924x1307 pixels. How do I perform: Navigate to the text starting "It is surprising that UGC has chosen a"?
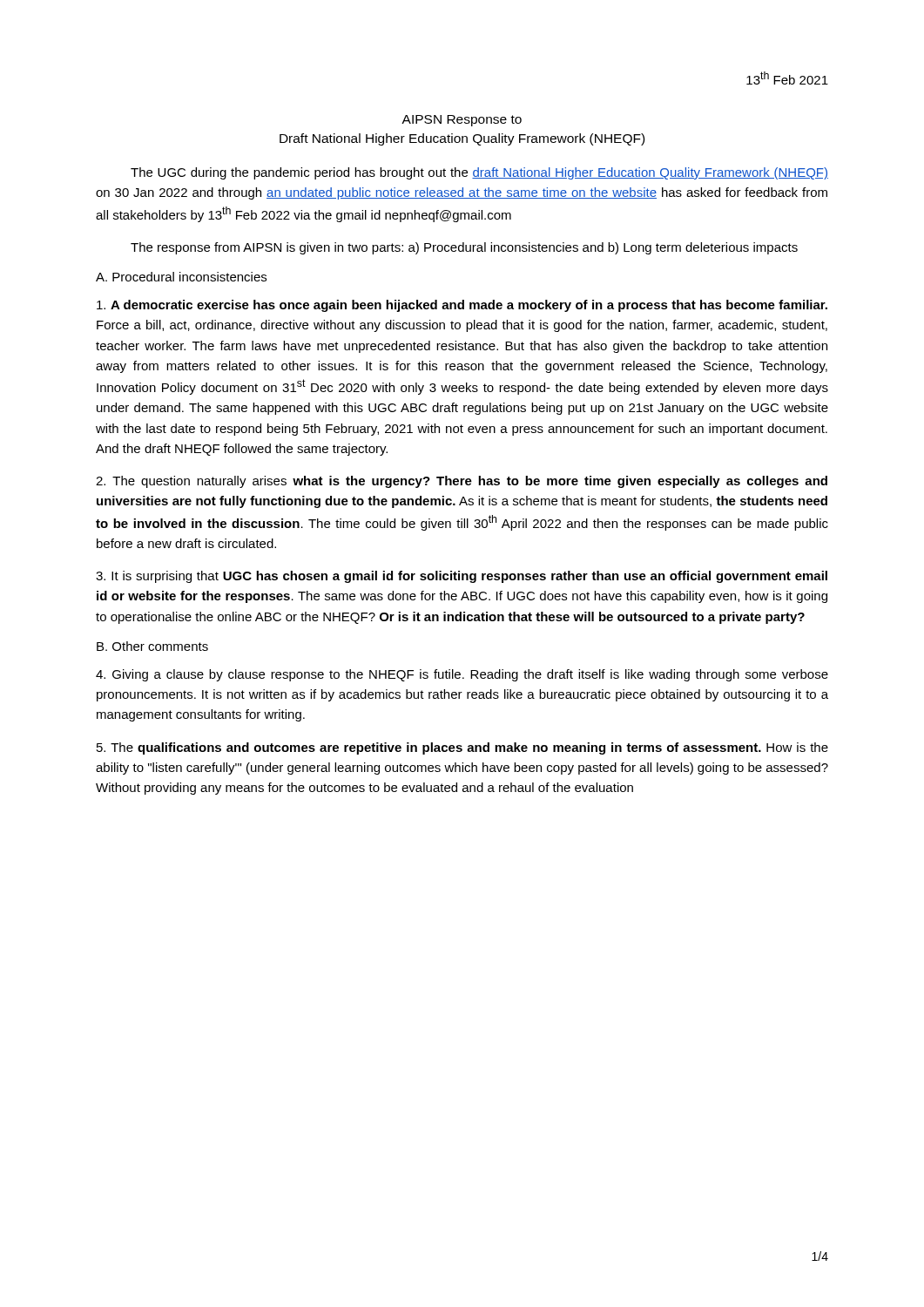coord(462,596)
